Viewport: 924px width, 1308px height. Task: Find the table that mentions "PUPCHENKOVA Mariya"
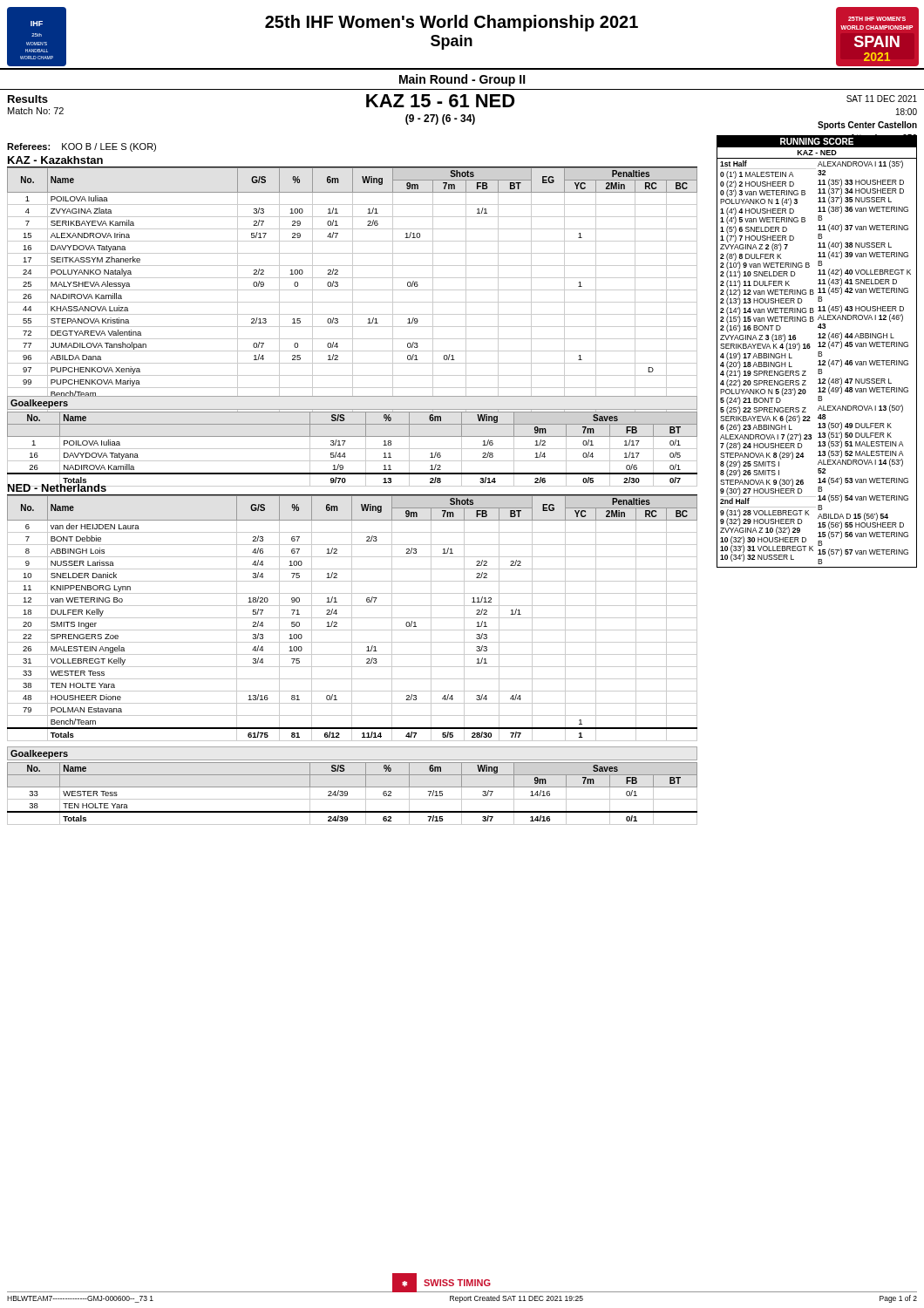352,290
